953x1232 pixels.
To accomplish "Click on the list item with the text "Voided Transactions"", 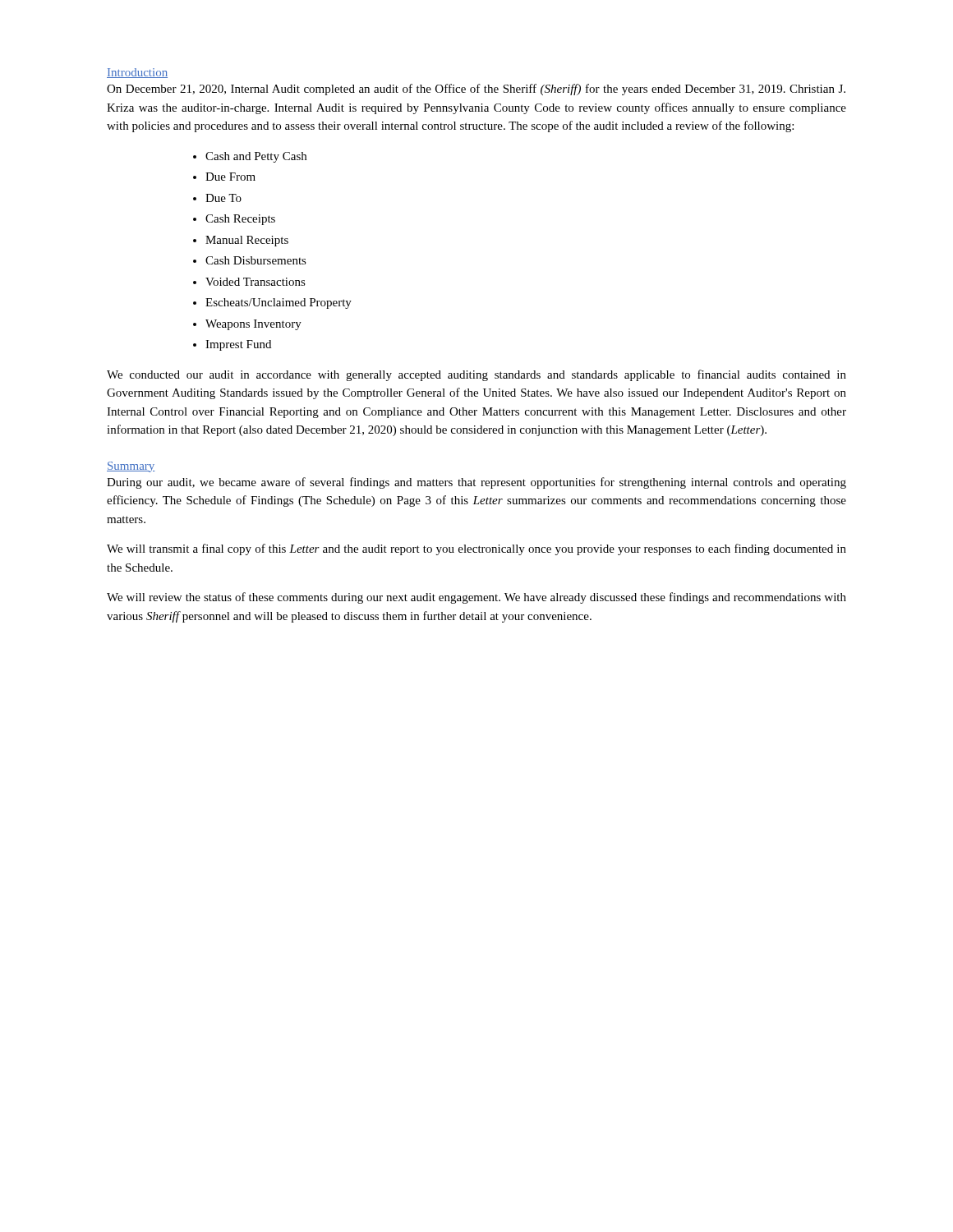I will [x=255, y=281].
